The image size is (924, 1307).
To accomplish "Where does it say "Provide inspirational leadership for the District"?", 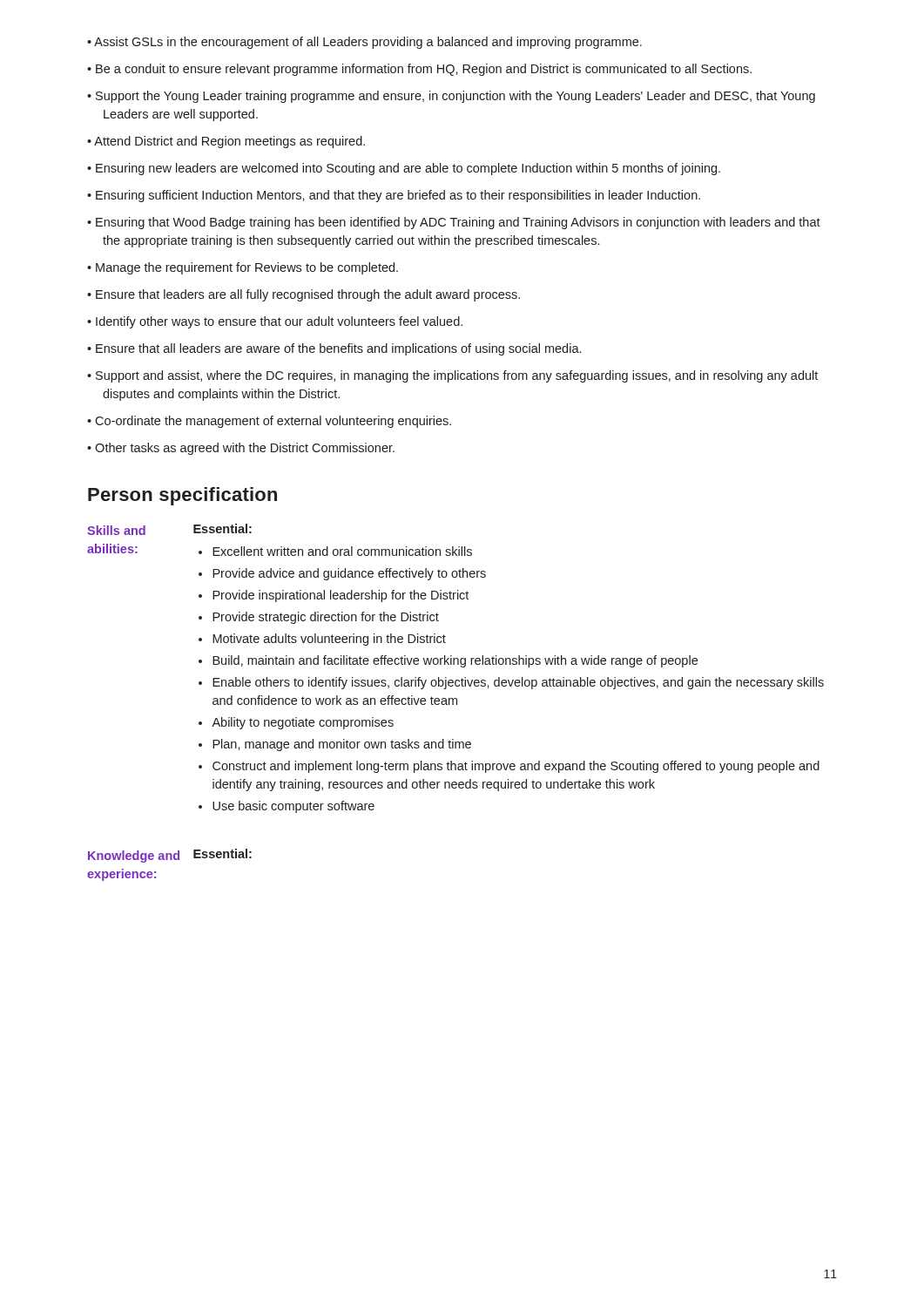I will [x=340, y=595].
